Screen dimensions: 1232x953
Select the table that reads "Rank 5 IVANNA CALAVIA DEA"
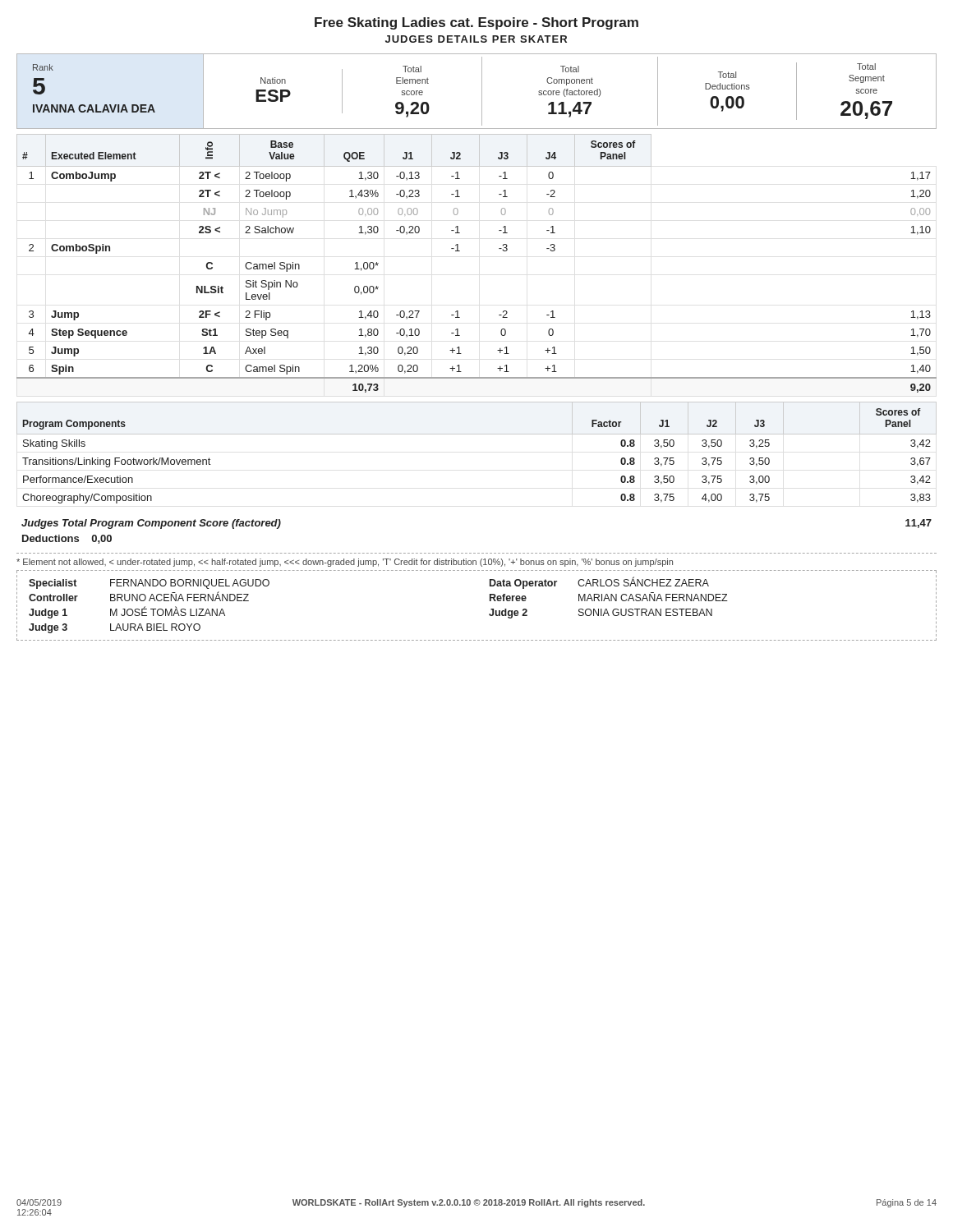point(476,91)
